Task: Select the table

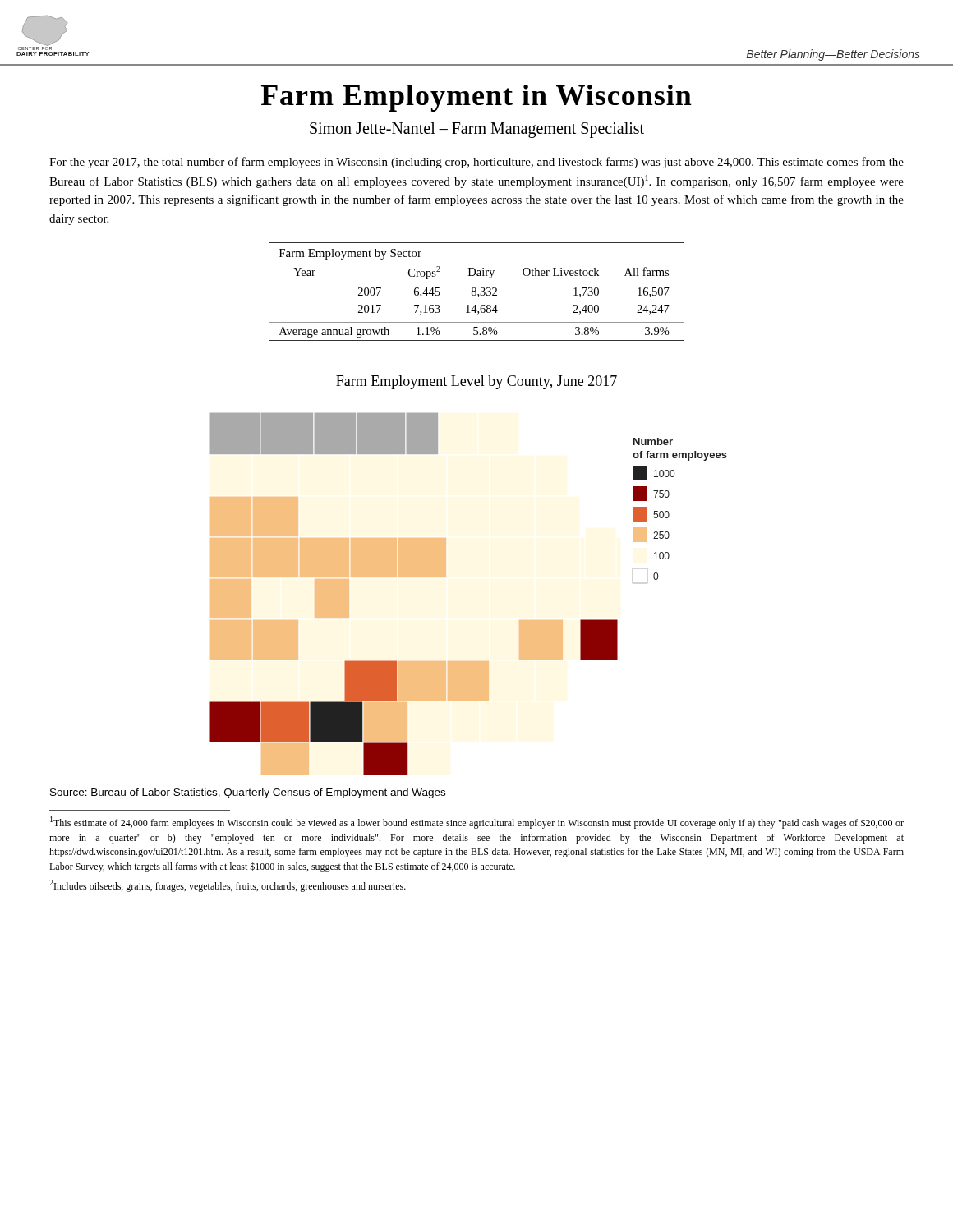Action: [x=476, y=292]
